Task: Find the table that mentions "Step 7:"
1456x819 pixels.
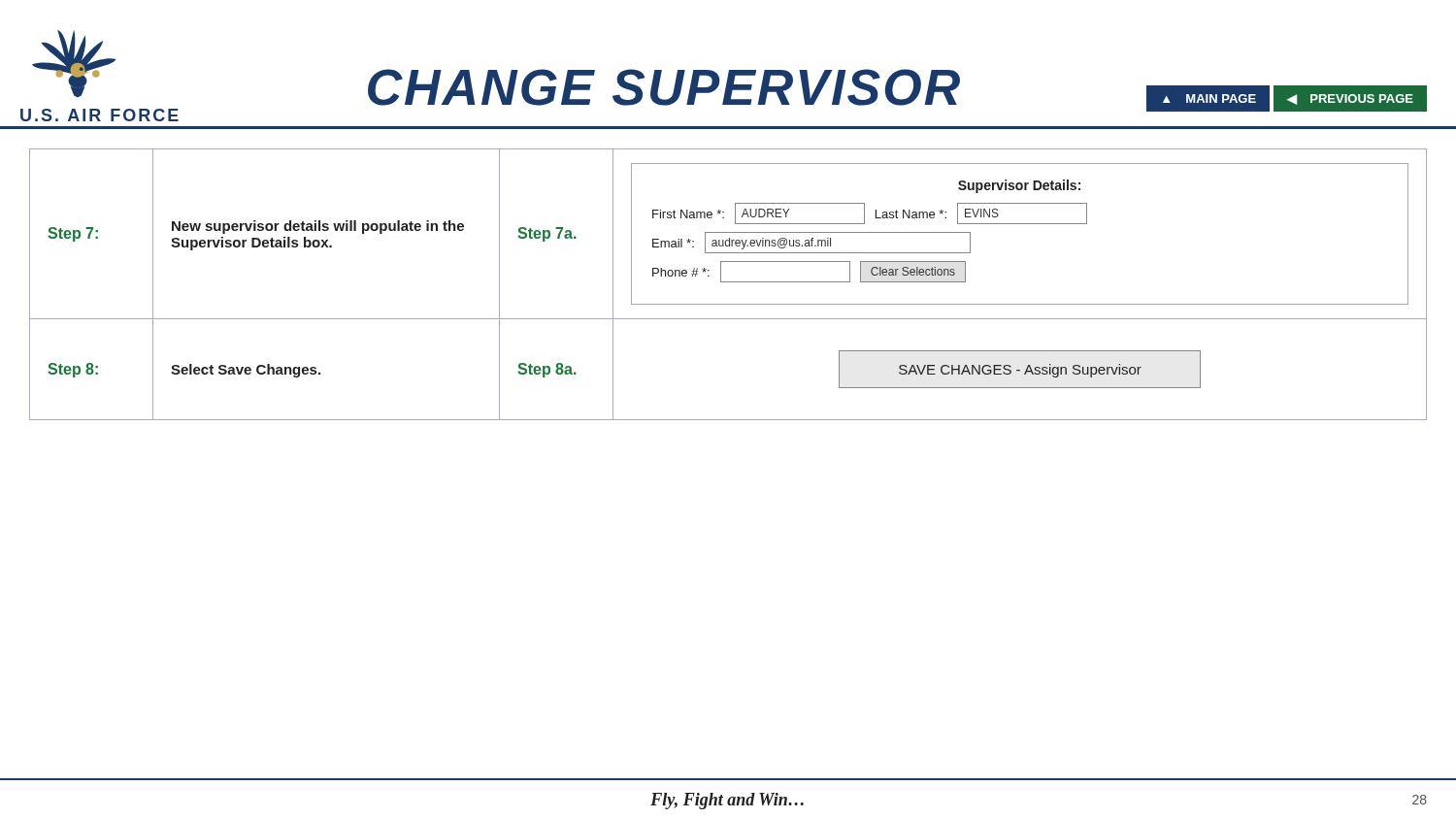Action: [x=728, y=284]
